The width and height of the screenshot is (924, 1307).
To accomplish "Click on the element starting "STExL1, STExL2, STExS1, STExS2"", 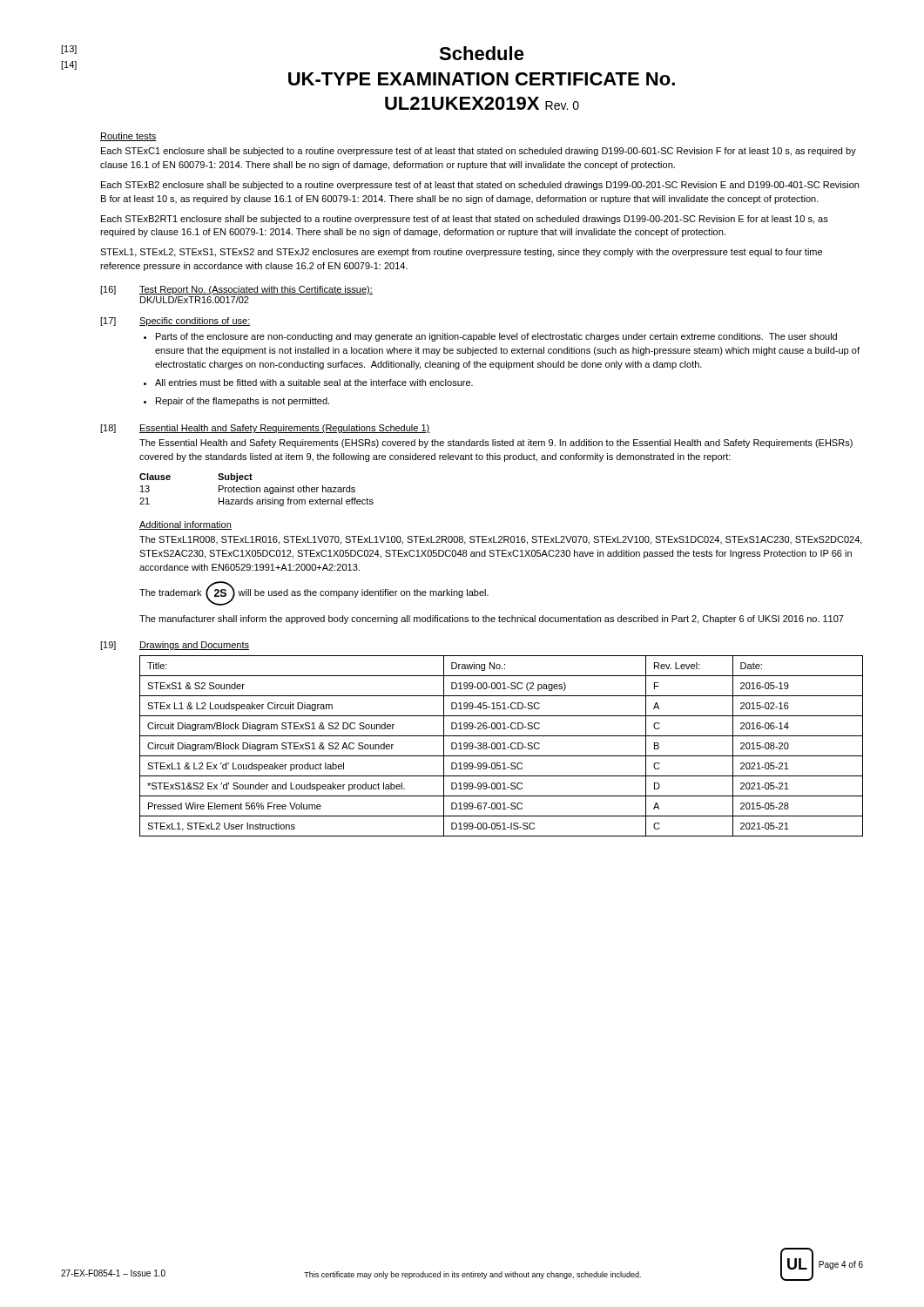I will (482, 260).
